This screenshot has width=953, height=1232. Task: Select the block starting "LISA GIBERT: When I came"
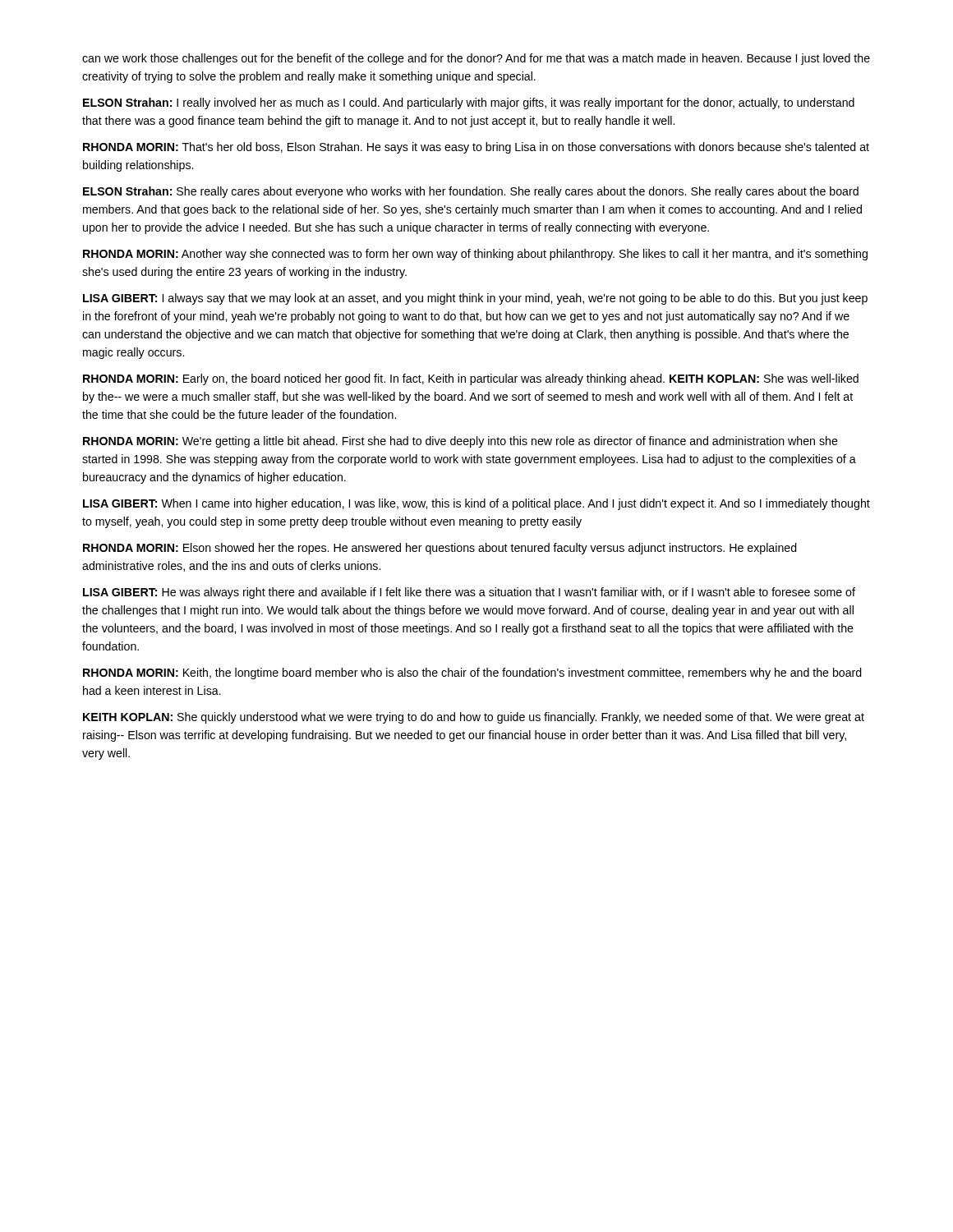(476, 513)
